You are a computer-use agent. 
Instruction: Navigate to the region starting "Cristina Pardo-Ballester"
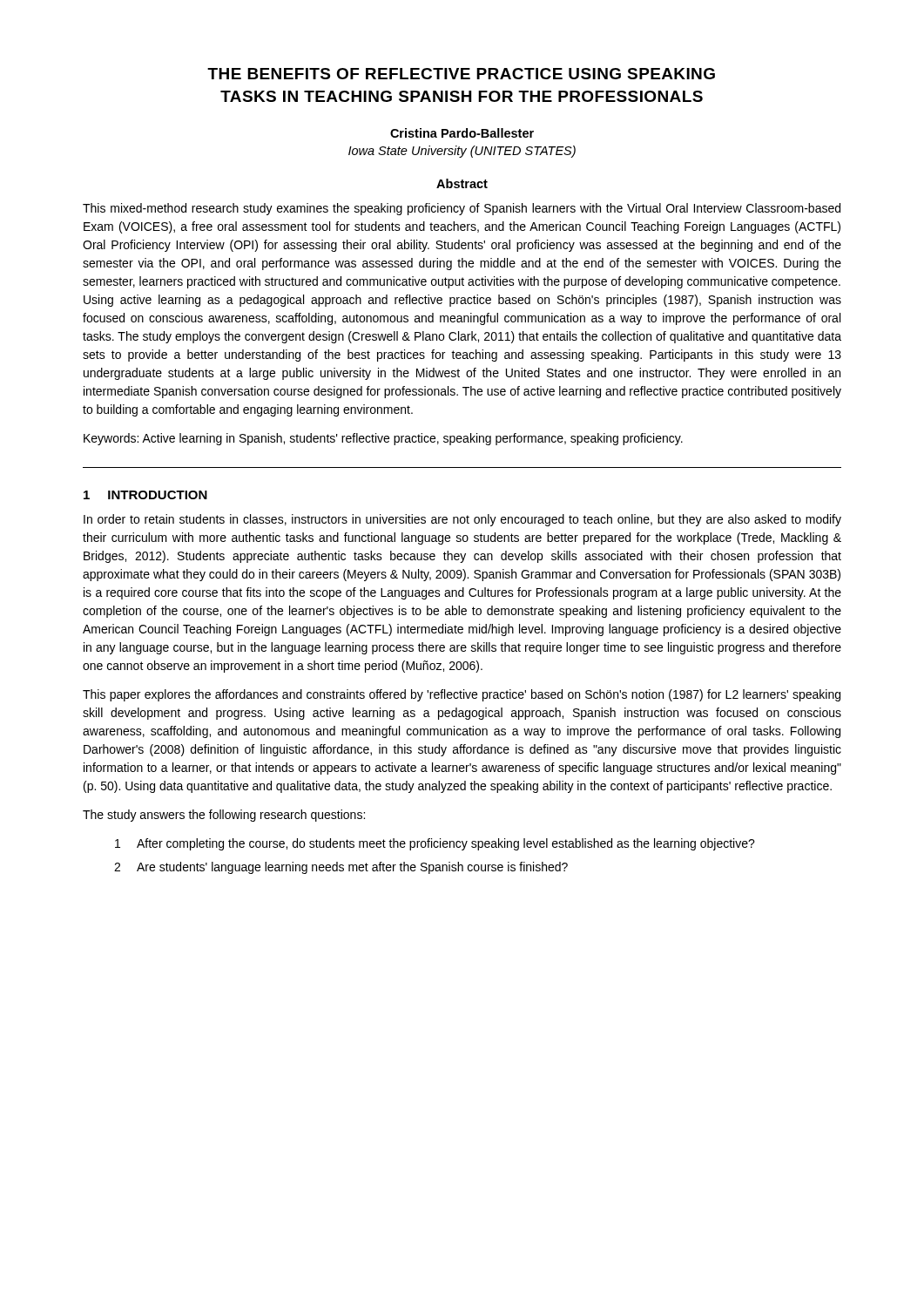[x=462, y=134]
